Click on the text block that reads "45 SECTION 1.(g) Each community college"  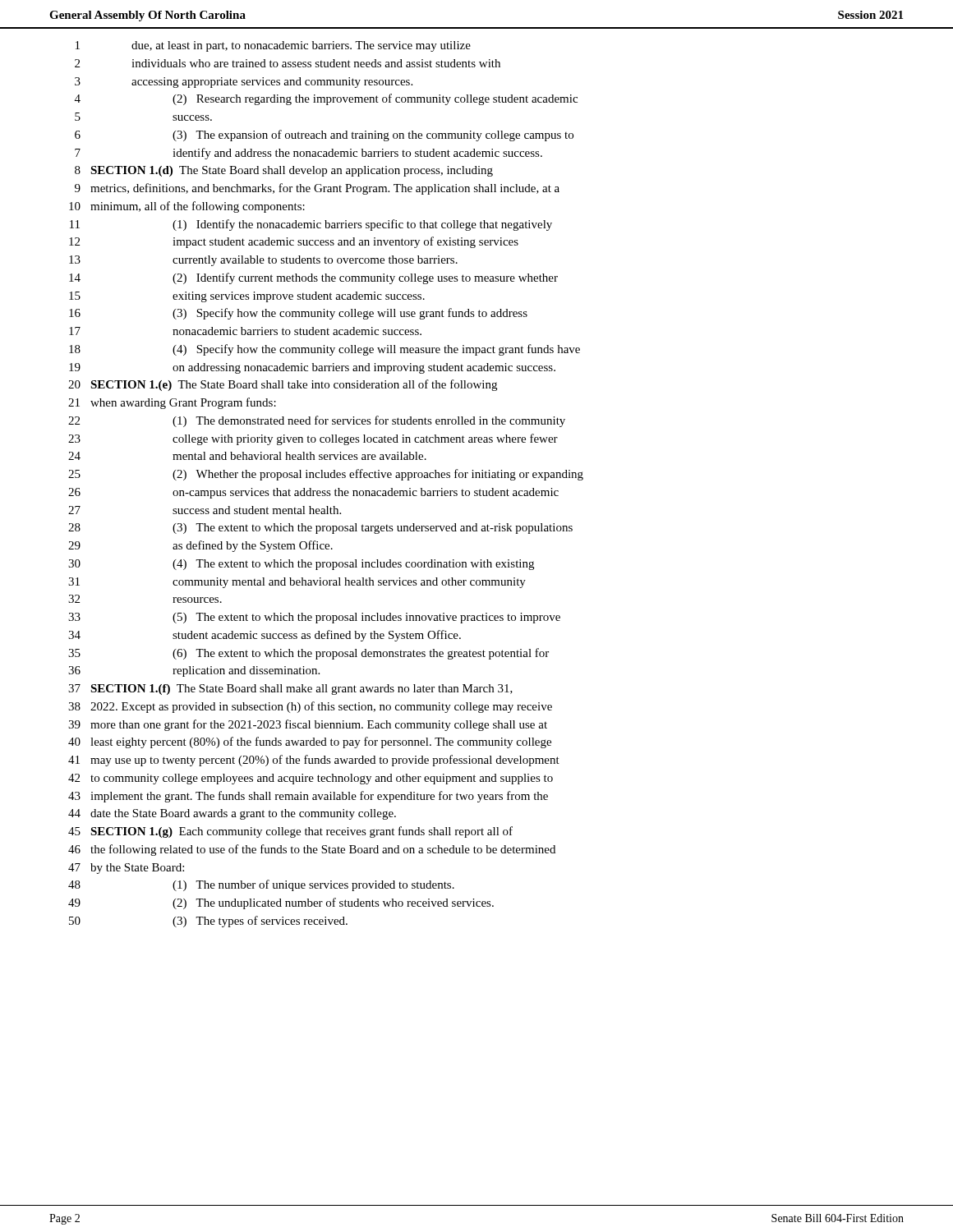click(476, 832)
